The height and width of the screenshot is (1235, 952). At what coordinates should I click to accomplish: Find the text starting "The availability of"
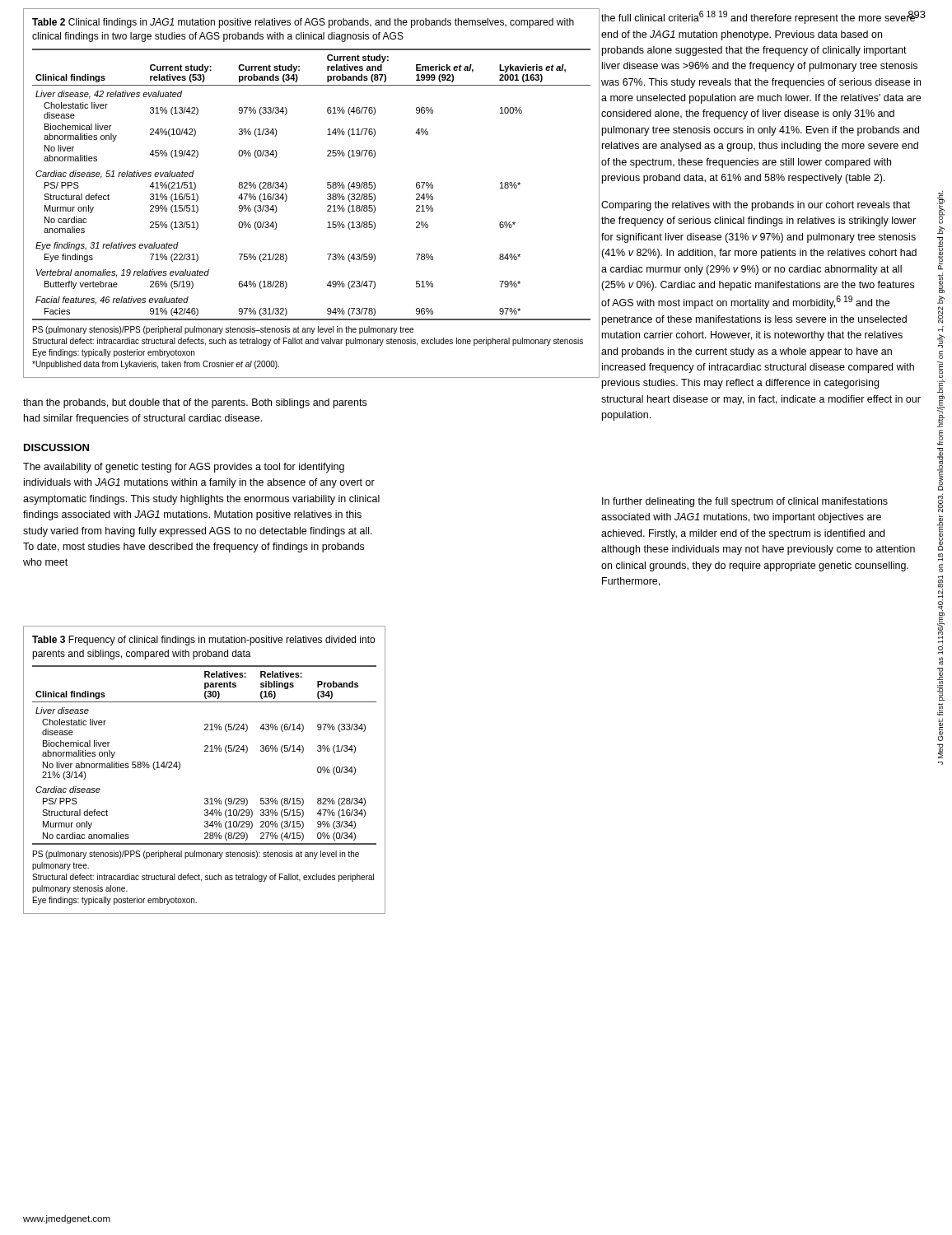point(201,515)
